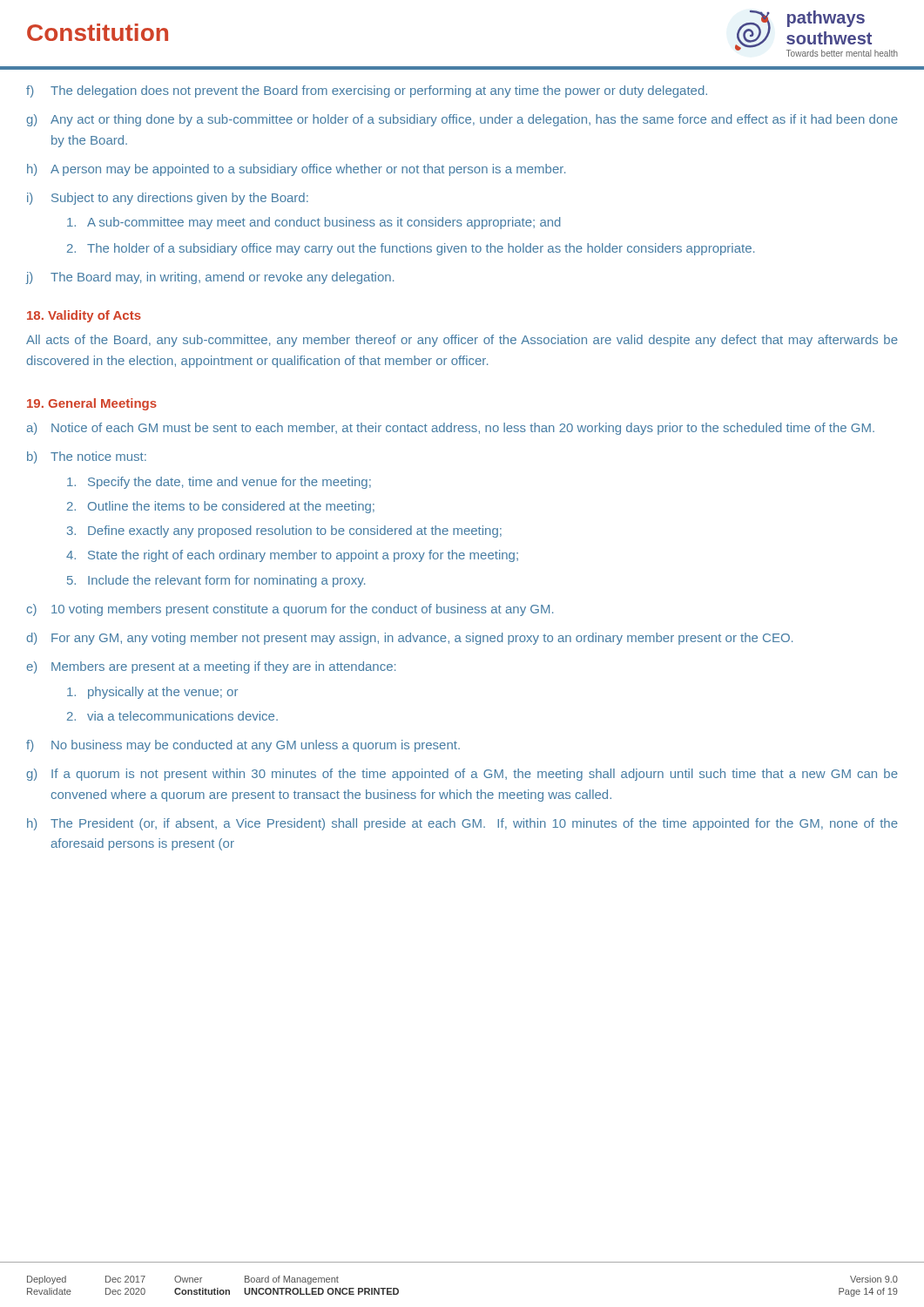Click on the block starting "c) 10 voting members present constitute a quorum"

(x=290, y=608)
